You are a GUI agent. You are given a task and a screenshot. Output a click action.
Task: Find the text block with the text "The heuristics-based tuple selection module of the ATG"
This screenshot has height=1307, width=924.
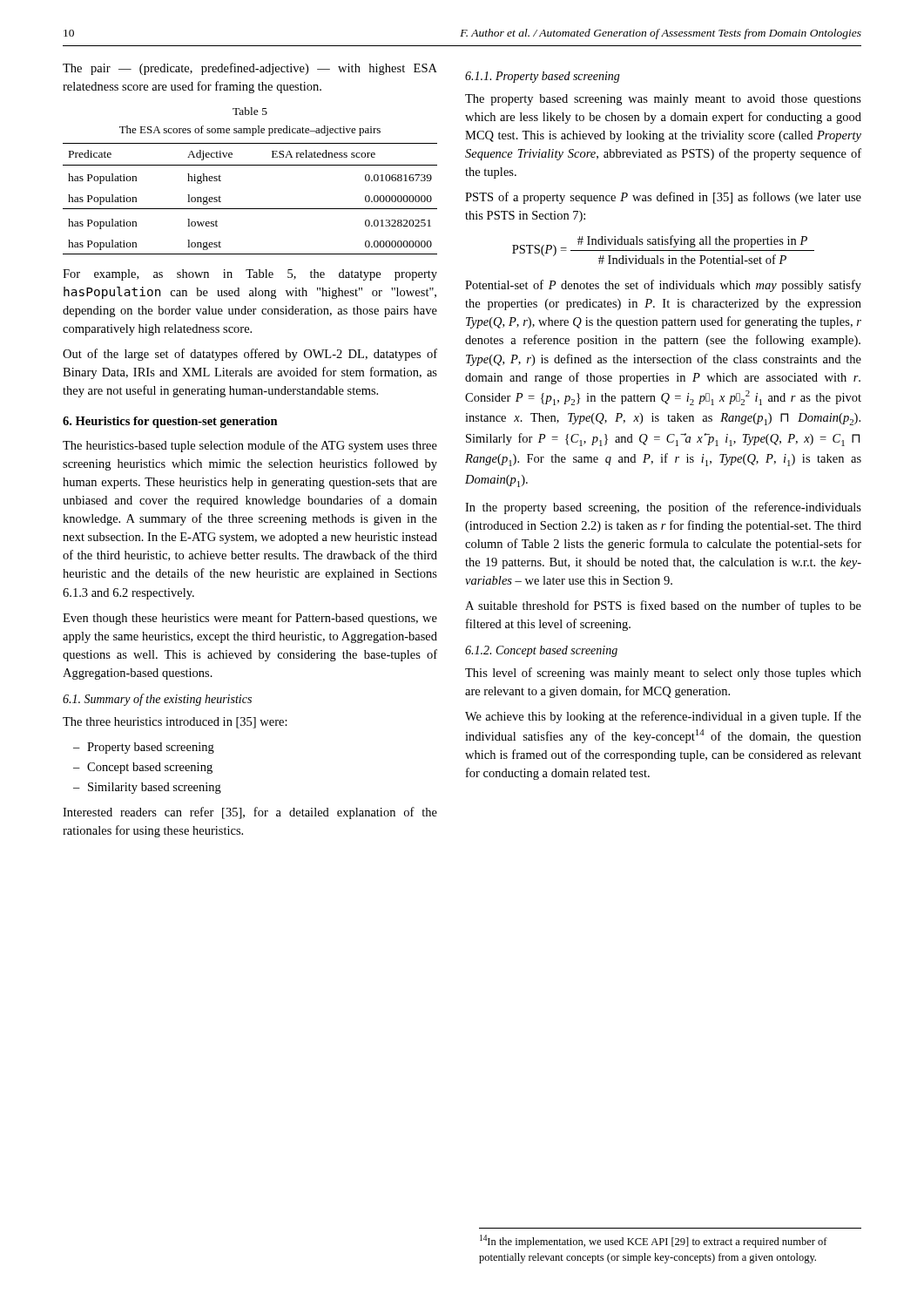point(250,559)
